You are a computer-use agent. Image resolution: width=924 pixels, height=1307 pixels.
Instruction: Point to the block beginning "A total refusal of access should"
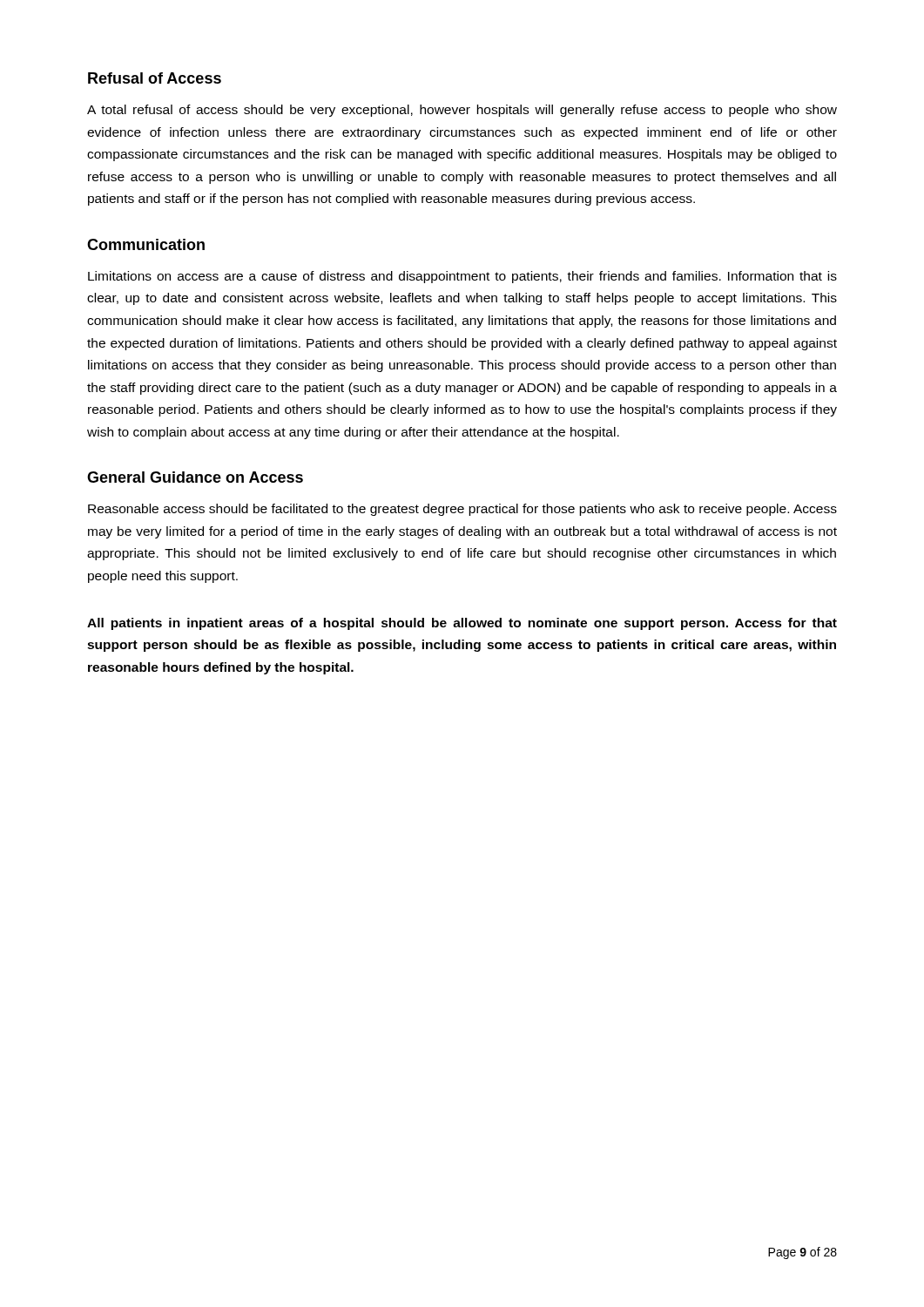pyautogui.click(x=462, y=154)
